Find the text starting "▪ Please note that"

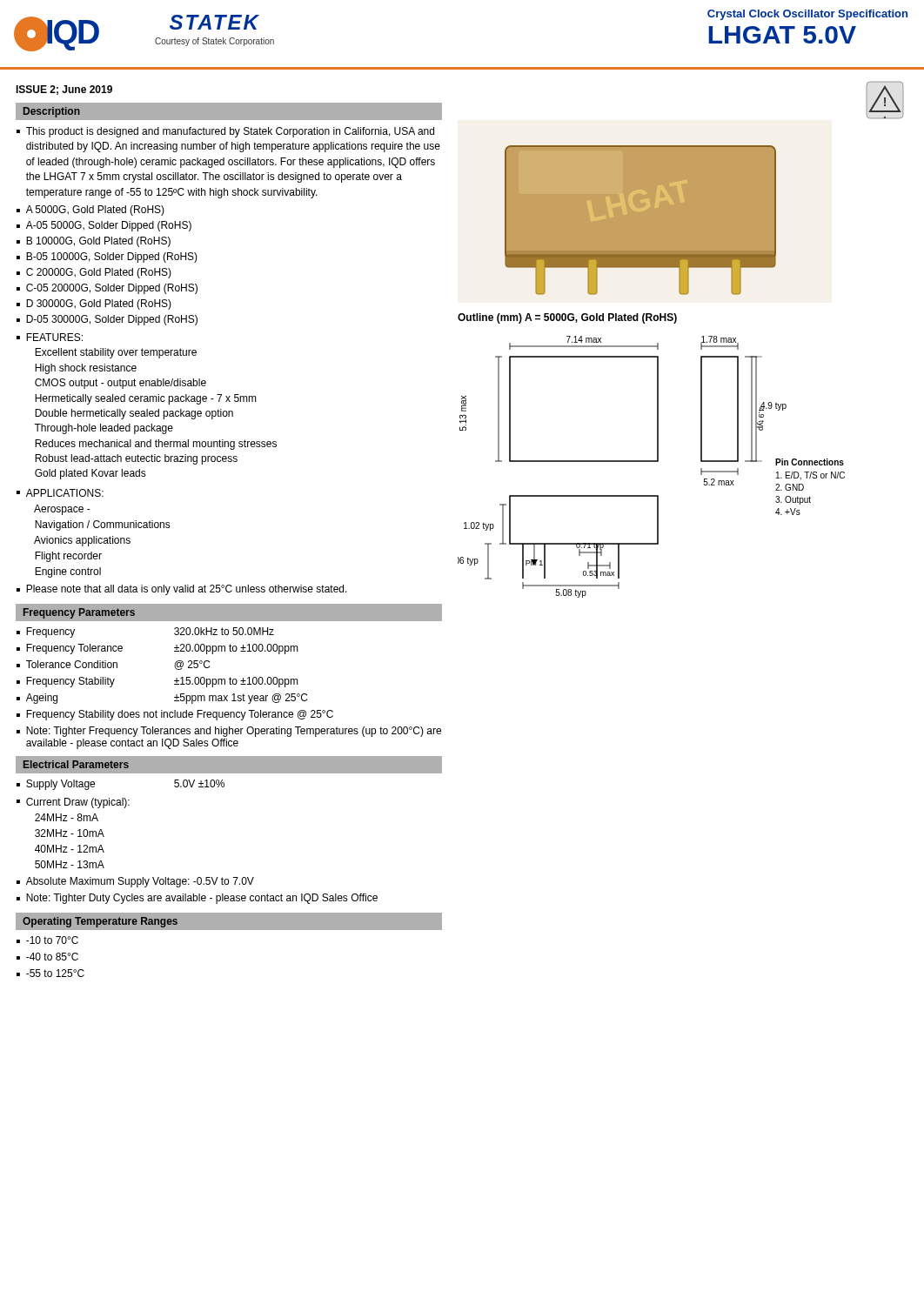pos(182,590)
